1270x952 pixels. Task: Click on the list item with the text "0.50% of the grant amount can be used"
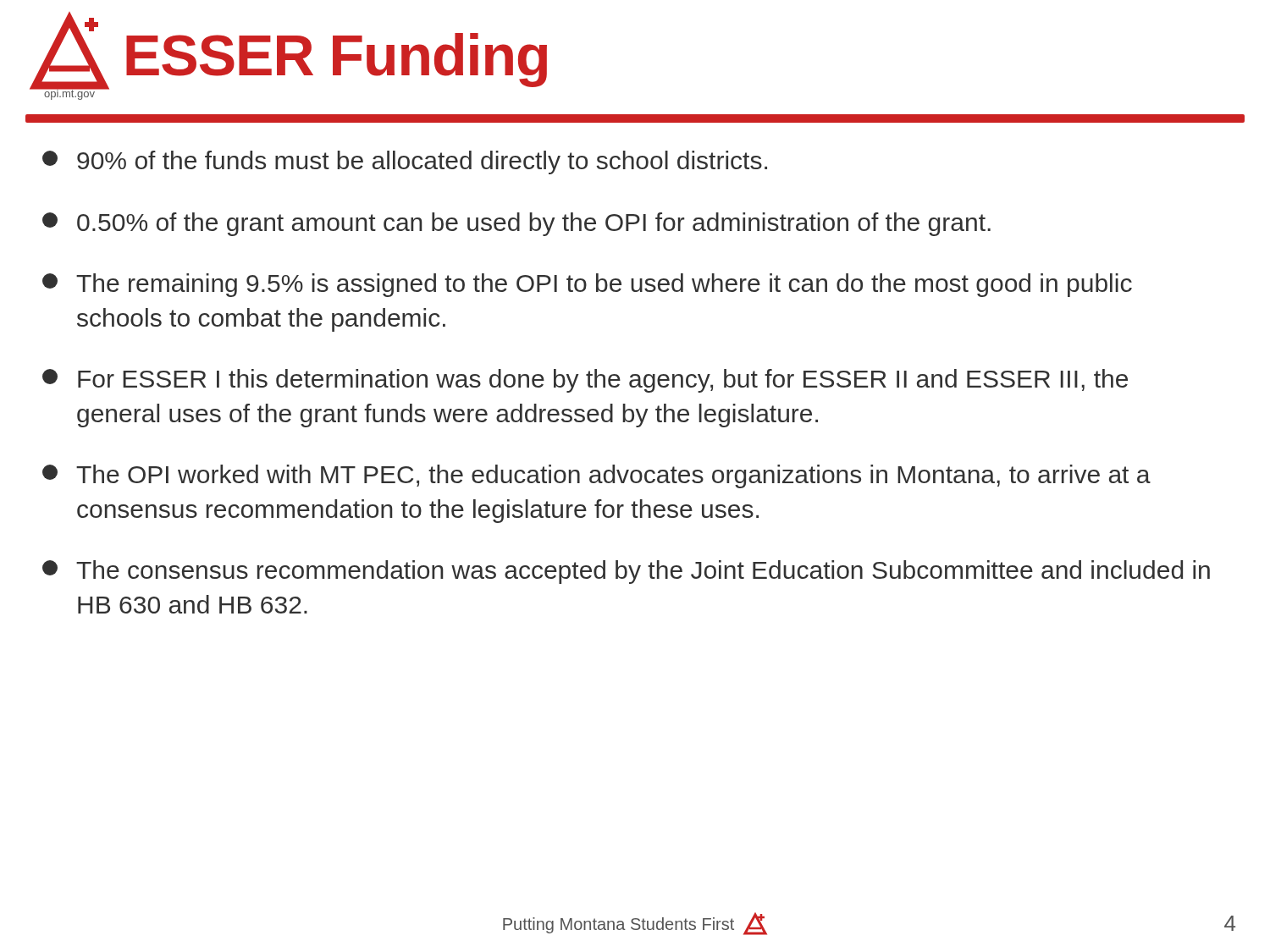coord(631,222)
